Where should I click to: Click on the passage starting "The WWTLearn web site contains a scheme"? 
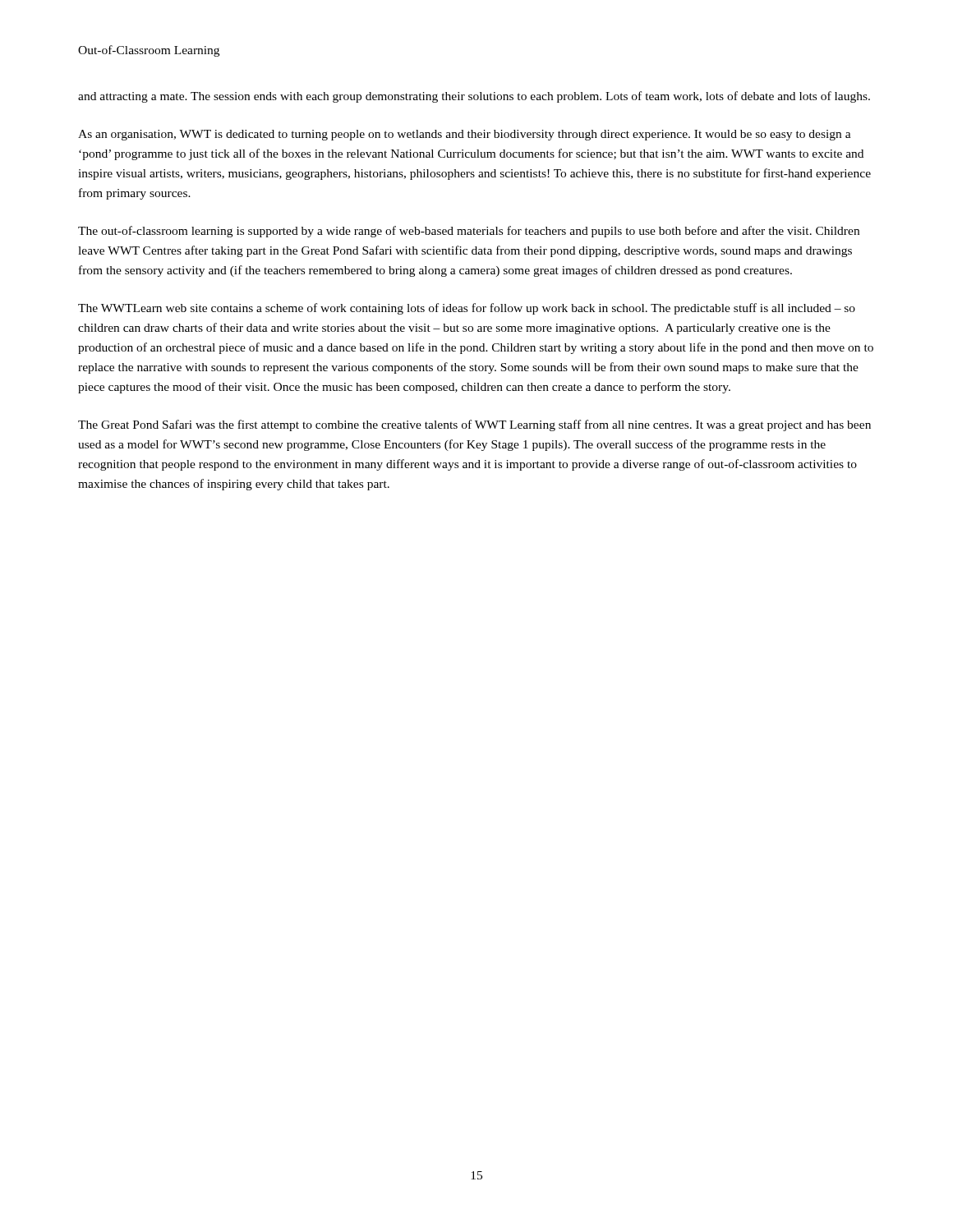(x=476, y=347)
